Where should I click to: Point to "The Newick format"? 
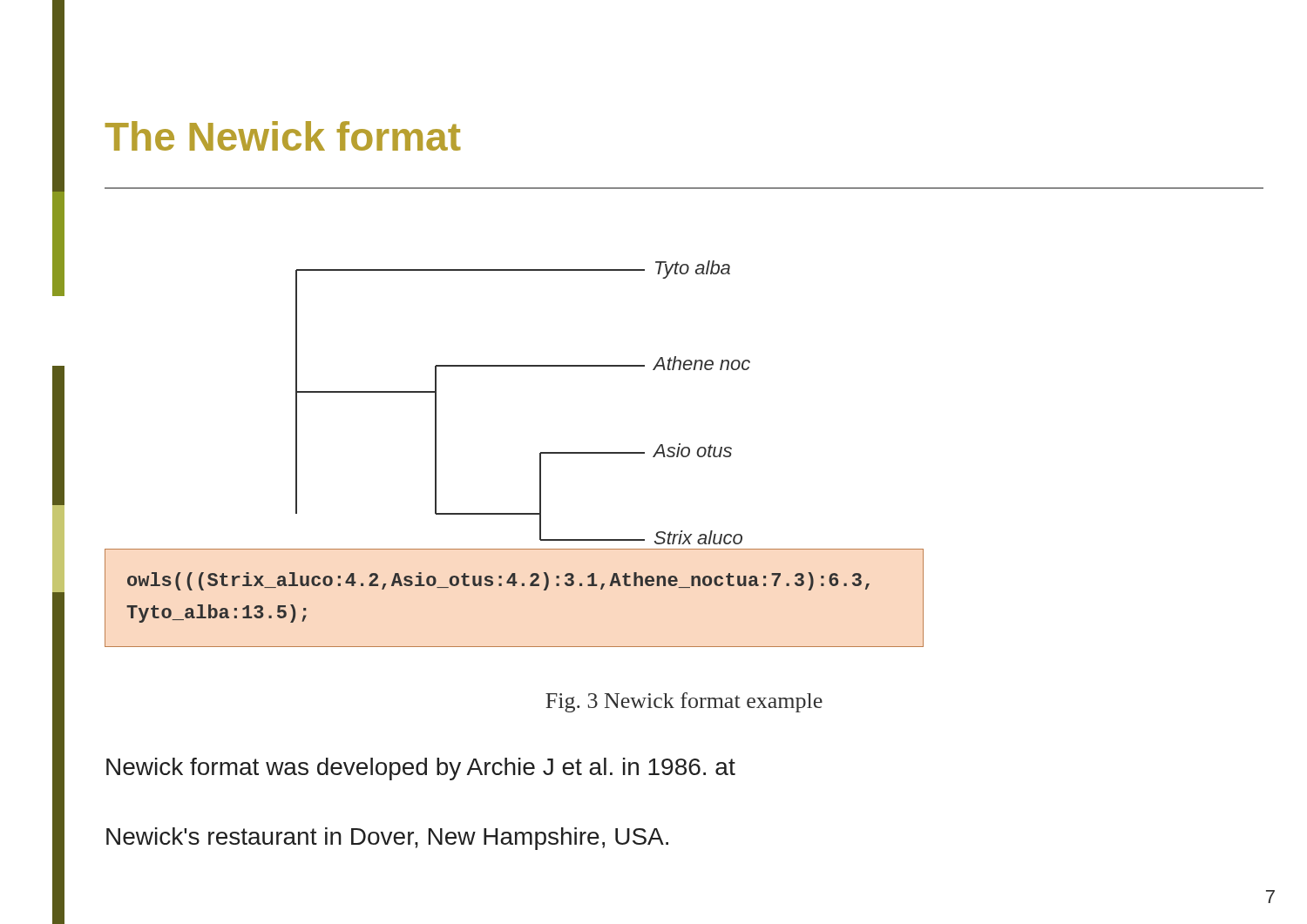tap(283, 137)
